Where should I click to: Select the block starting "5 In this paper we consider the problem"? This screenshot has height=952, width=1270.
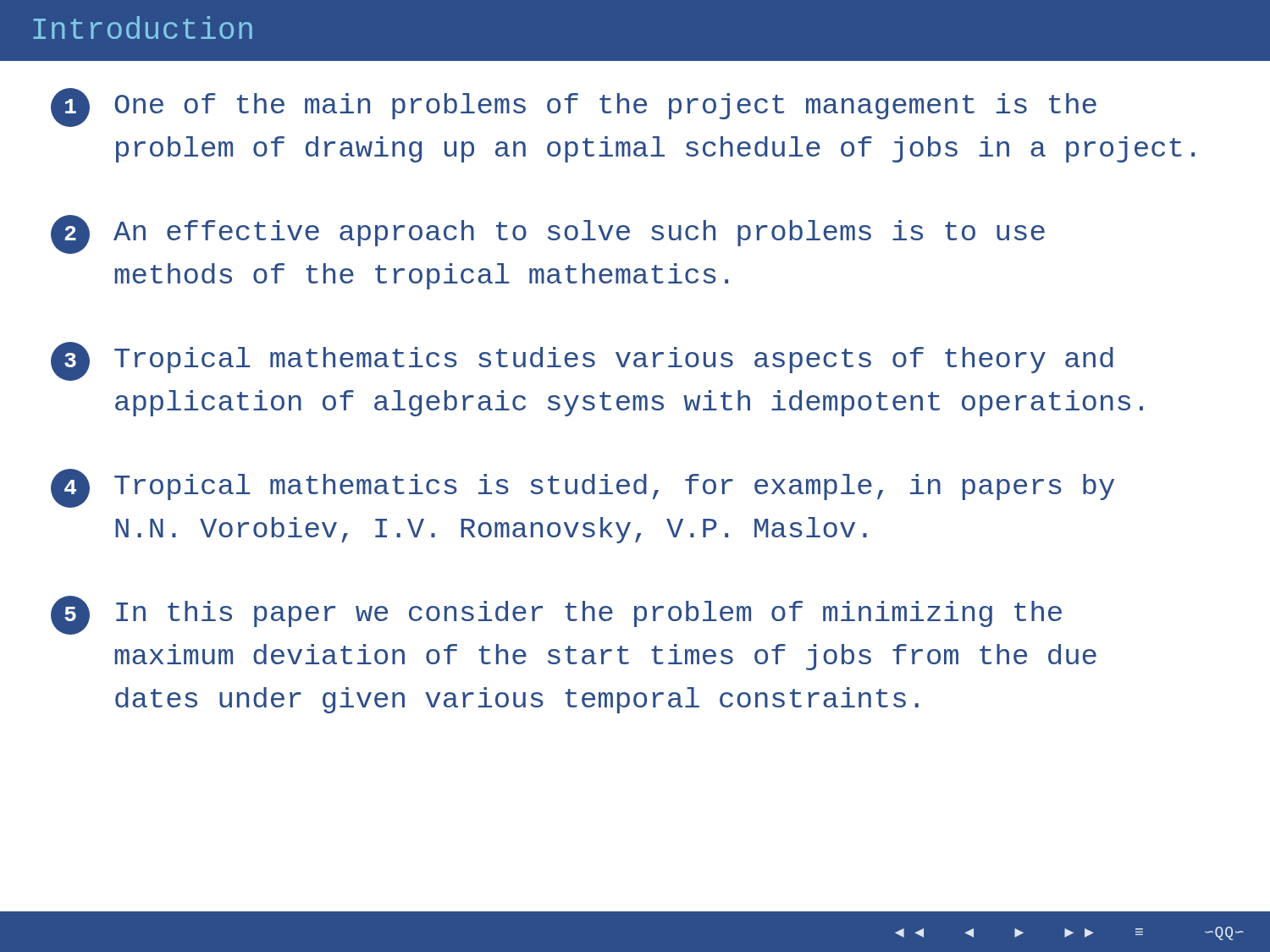[x=635, y=657]
